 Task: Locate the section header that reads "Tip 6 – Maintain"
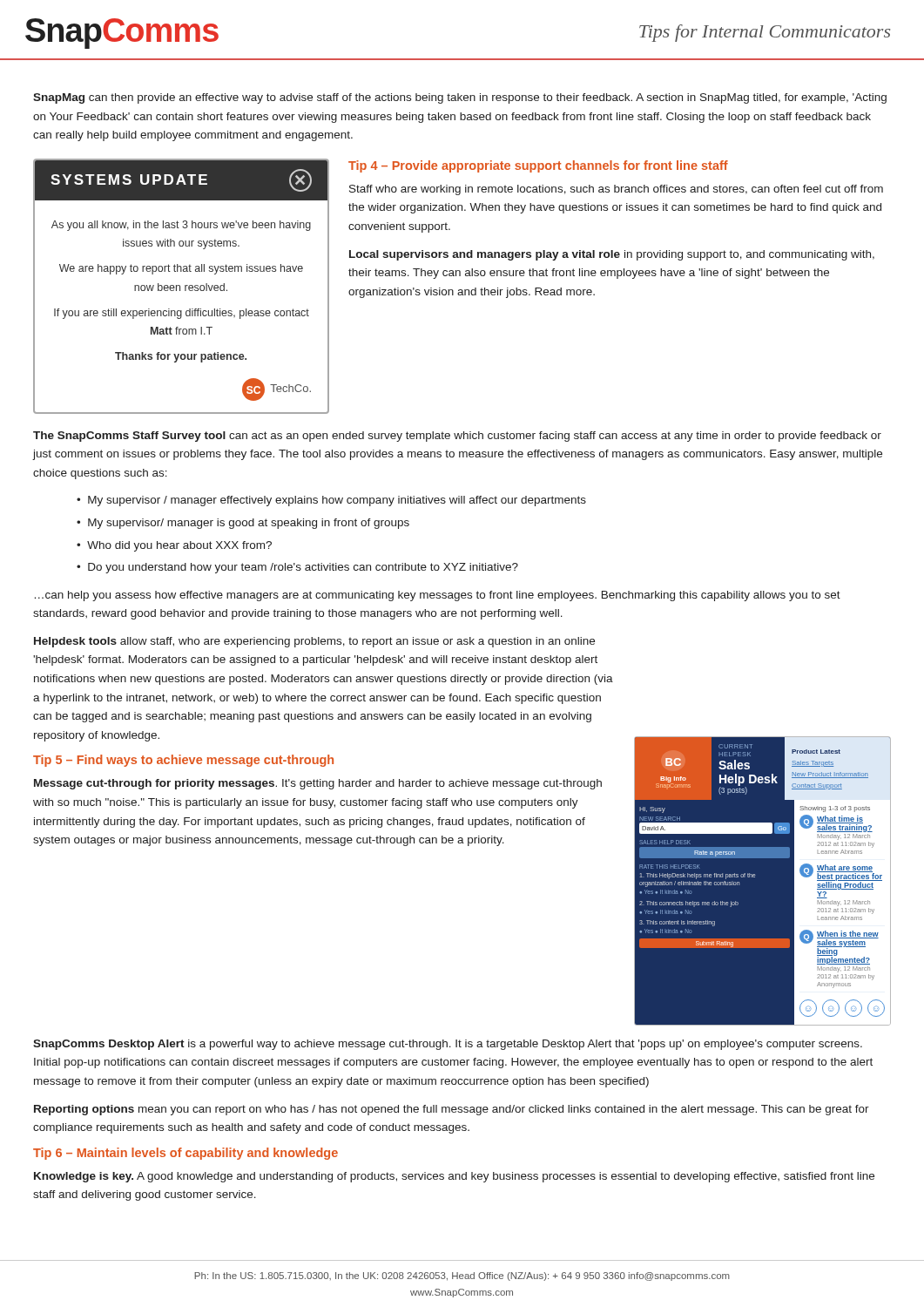(186, 1153)
